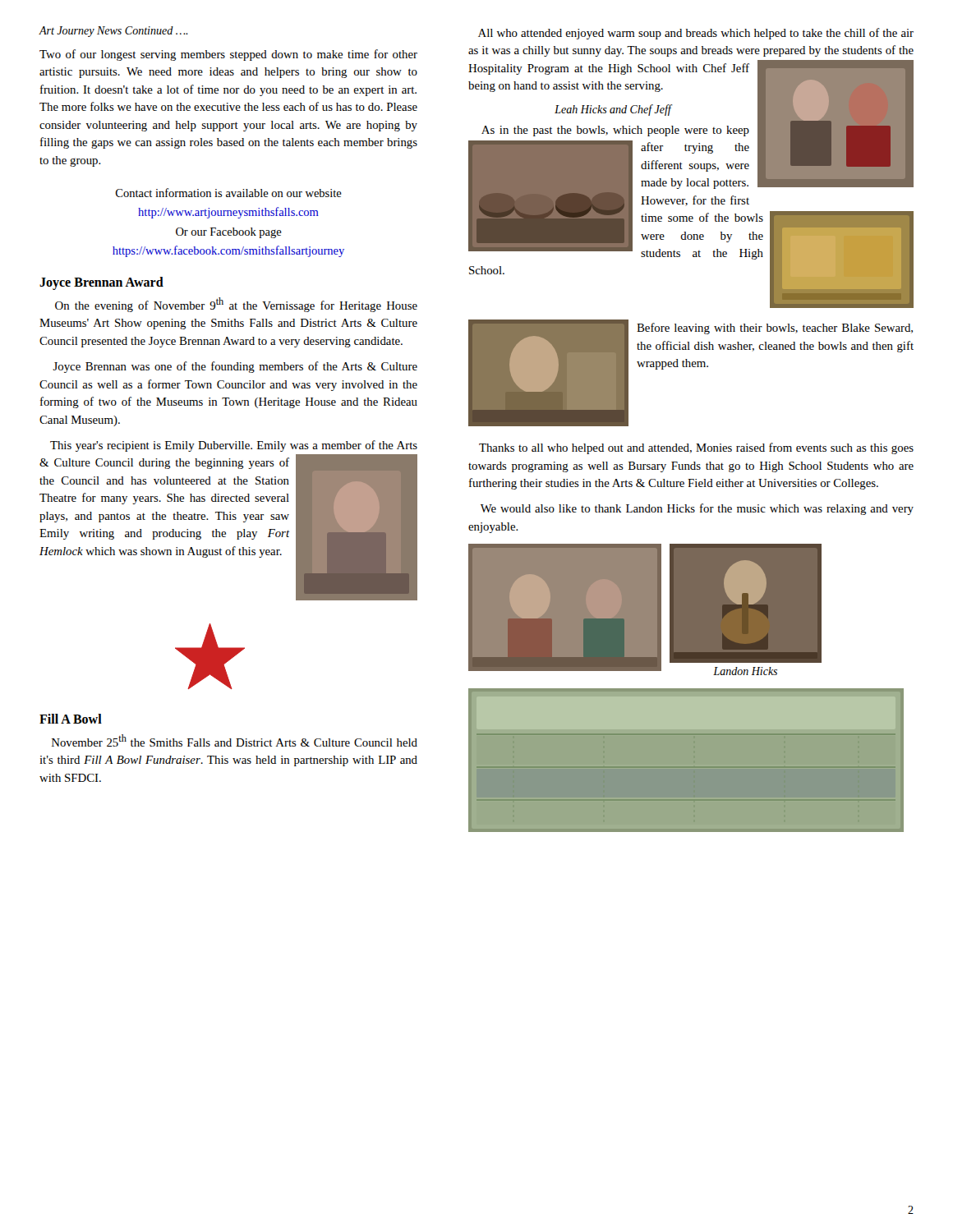This screenshot has height=1232, width=953.
Task: Select the section header that says "Fill A Bowl"
Action: pyautogui.click(x=70, y=719)
